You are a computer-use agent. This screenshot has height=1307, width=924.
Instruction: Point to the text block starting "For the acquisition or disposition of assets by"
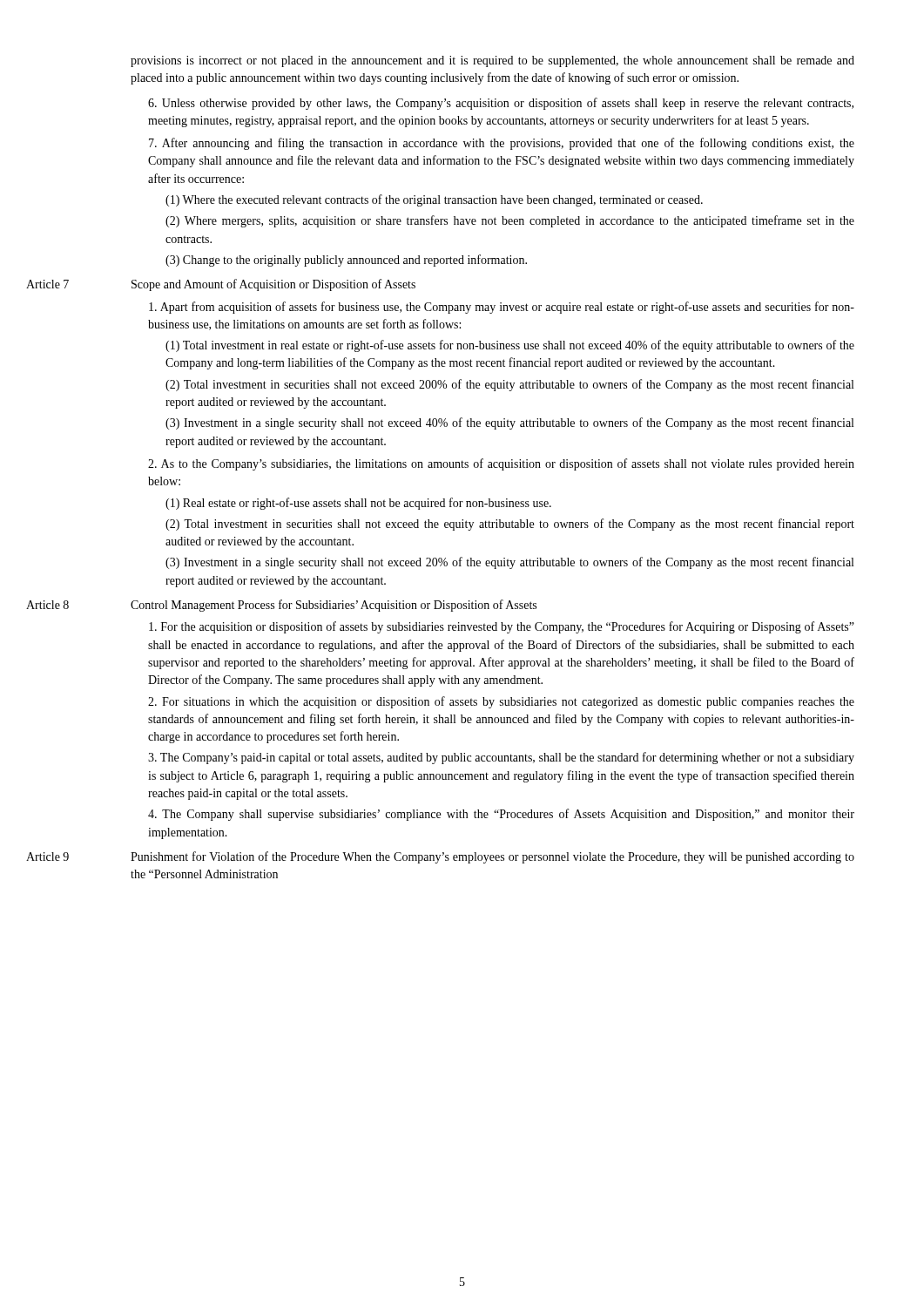501,654
